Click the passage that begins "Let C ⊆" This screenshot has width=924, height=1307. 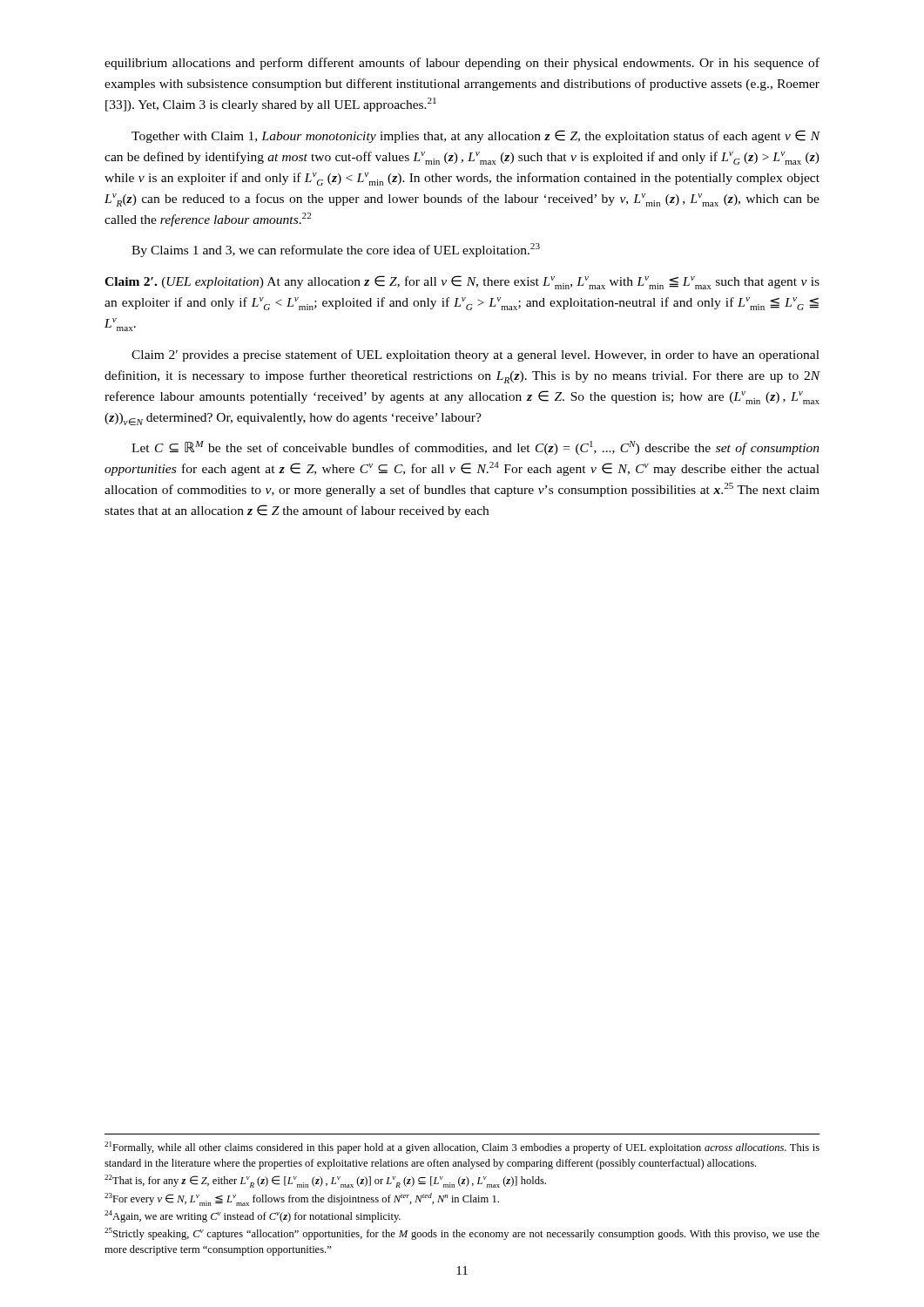pos(462,480)
